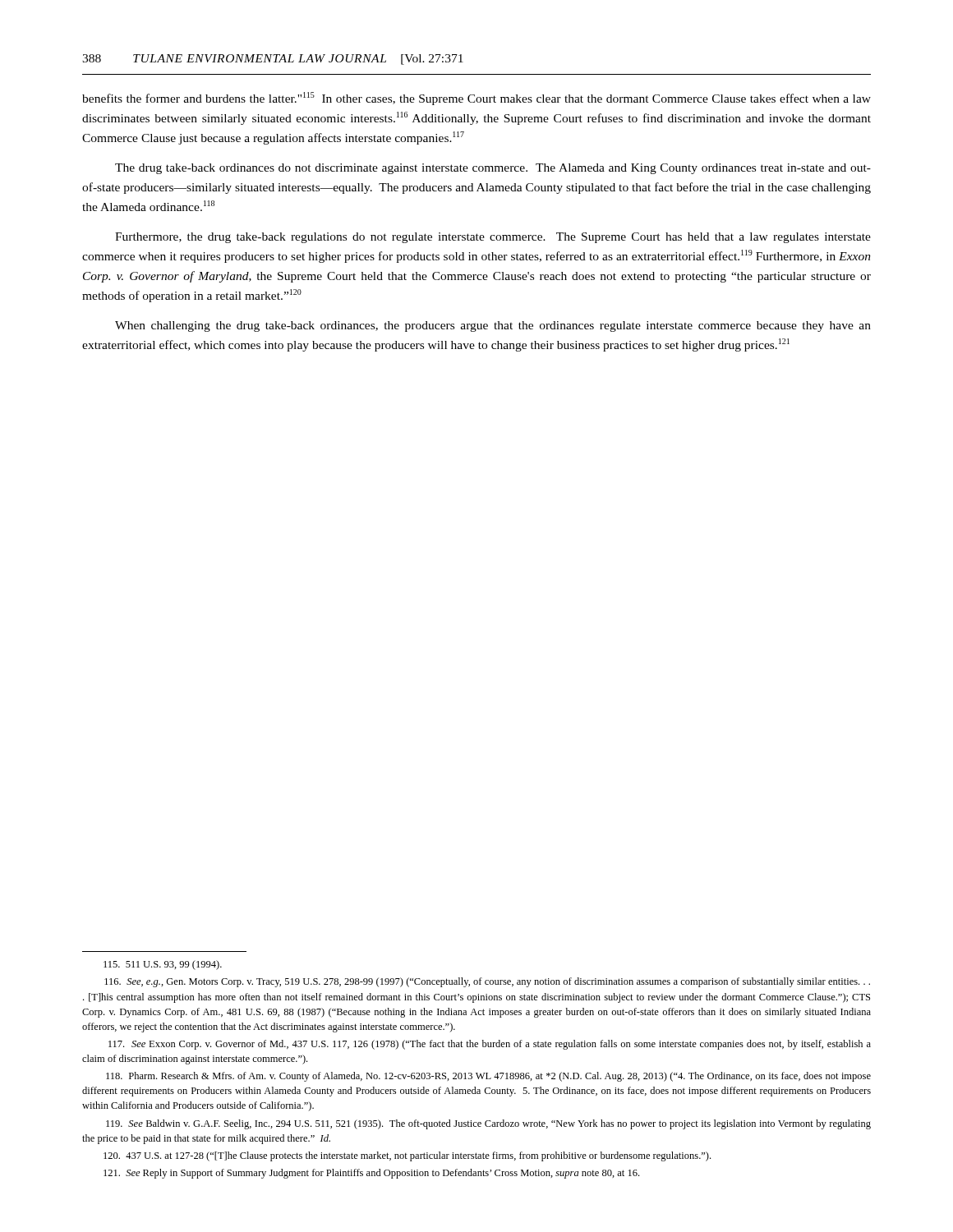Select the region starting "Pharm. Research & Mfrs."
The width and height of the screenshot is (953, 1232).
[476, 1091]
